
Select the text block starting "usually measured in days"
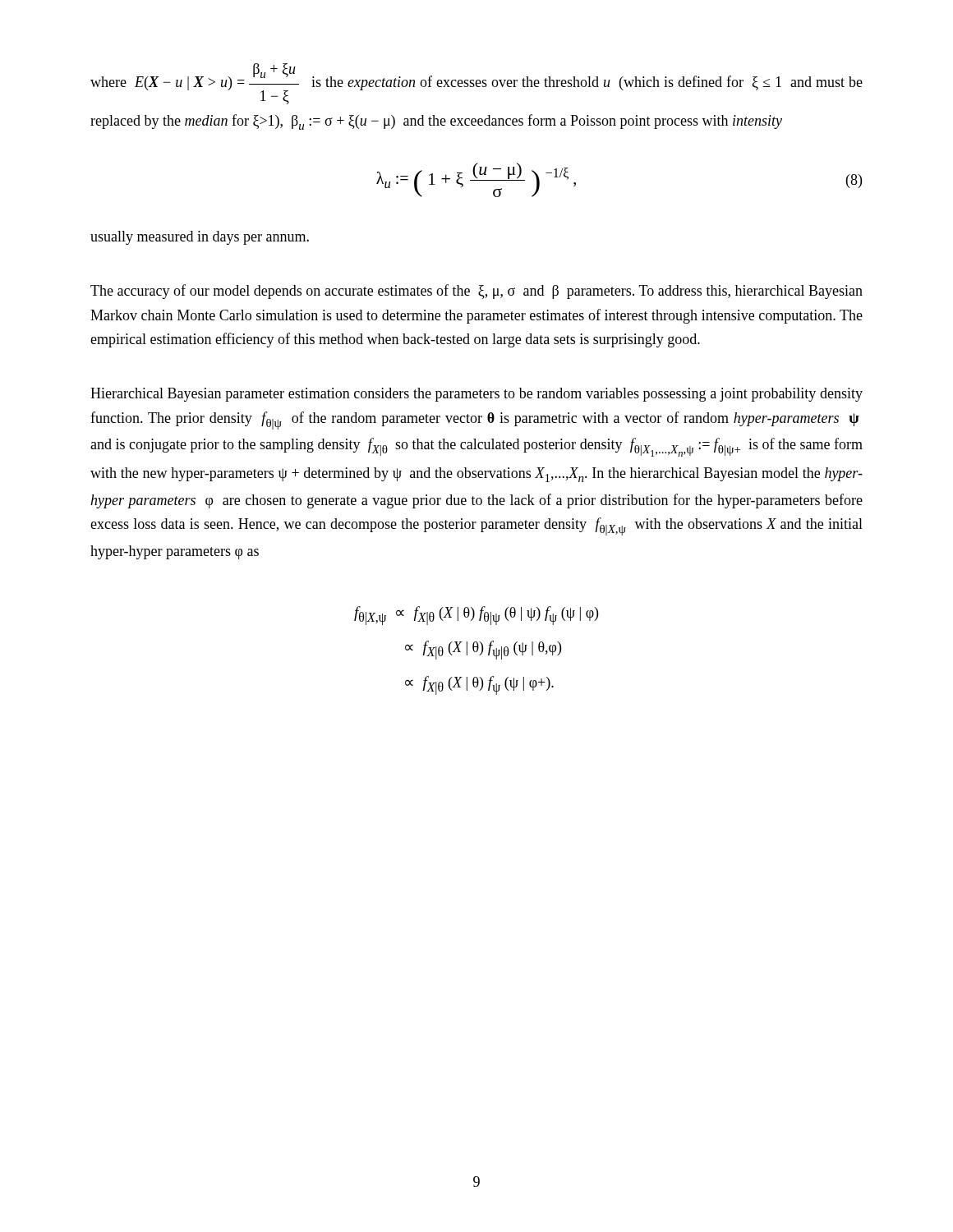[200, 237]
